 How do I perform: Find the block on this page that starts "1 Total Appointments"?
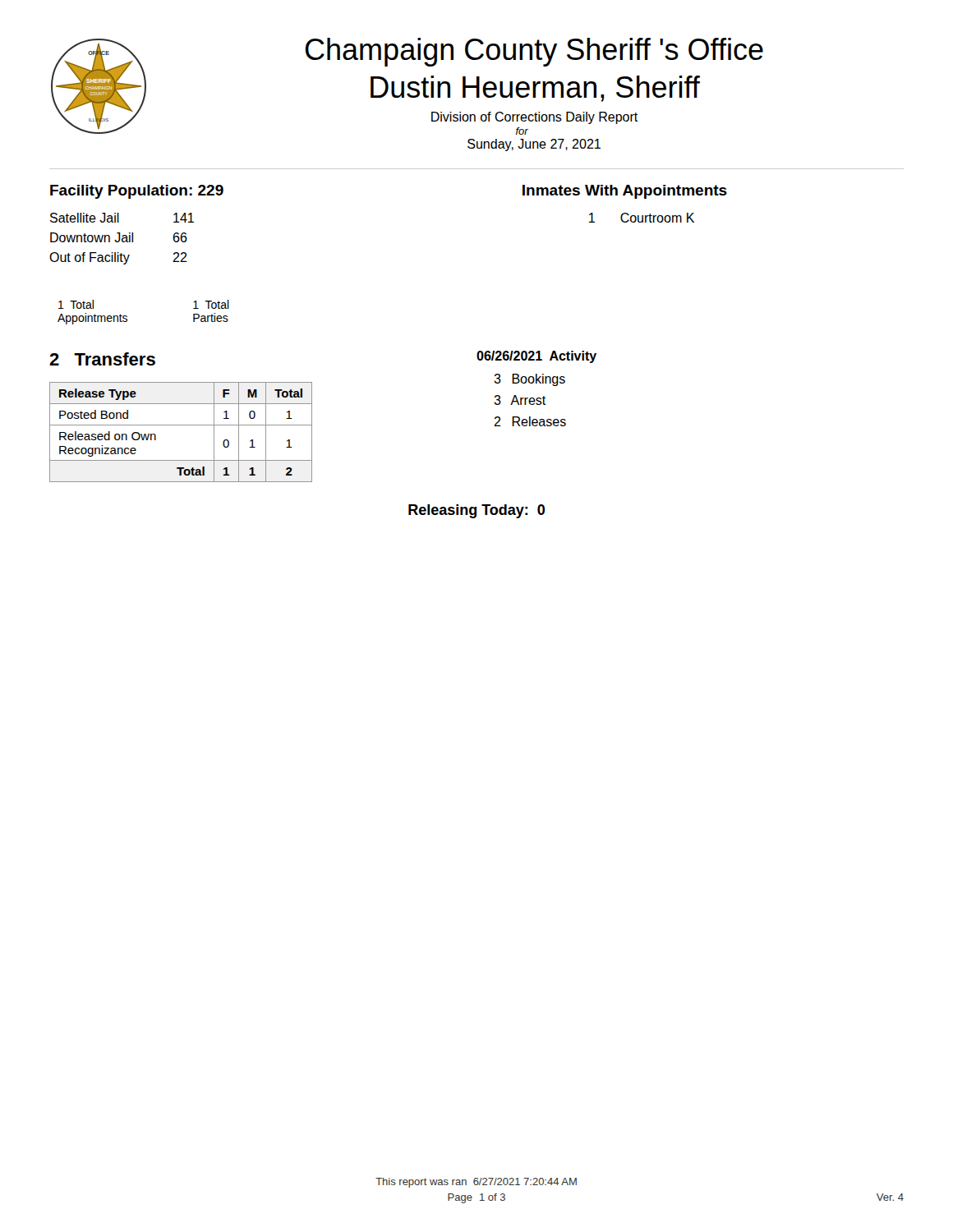coord(82,304)
